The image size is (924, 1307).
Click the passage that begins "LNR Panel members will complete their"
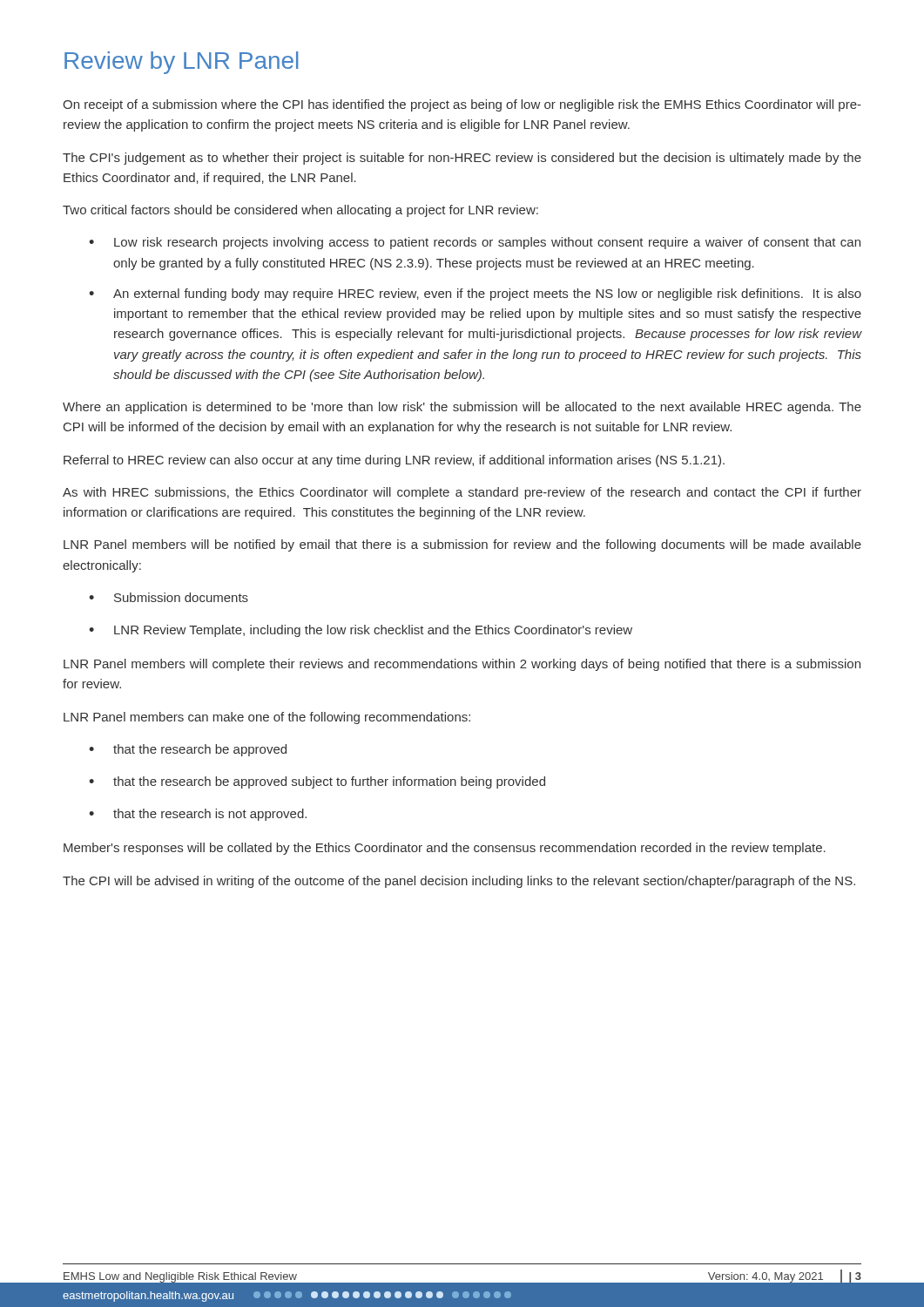[462, 674]
